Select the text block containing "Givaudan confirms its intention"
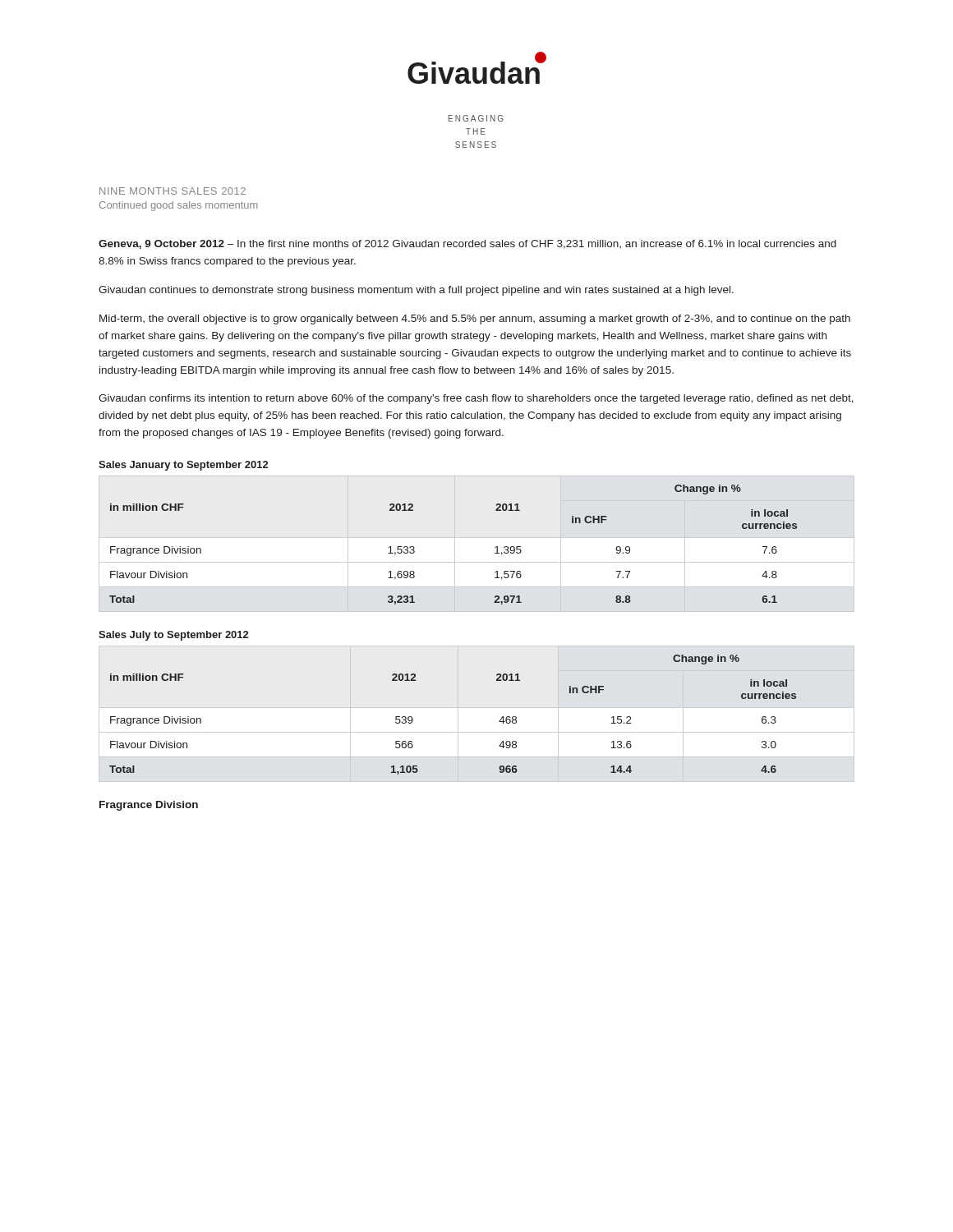 click(x=476, y=415)
